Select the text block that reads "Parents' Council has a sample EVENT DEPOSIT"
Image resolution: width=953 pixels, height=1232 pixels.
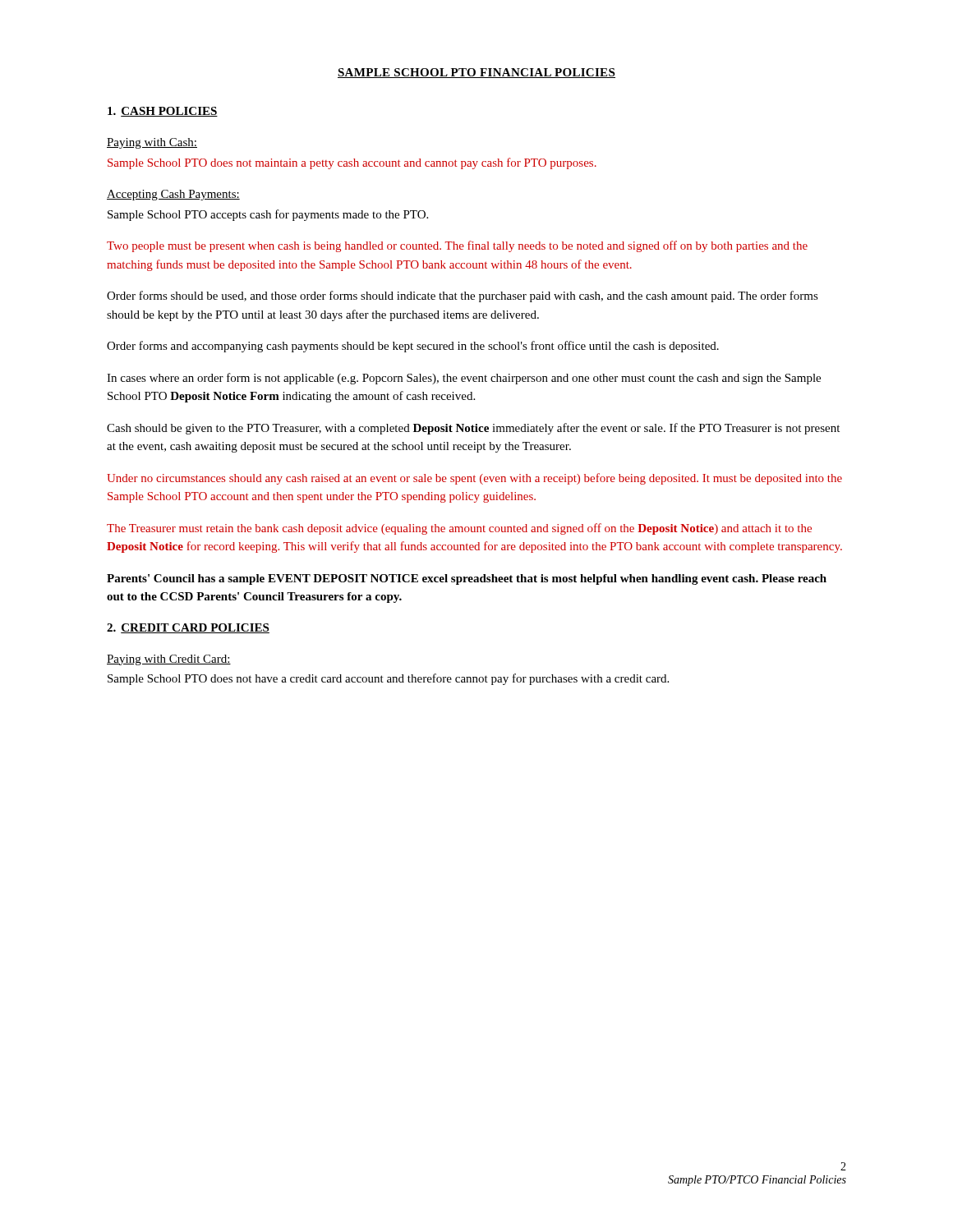click(476, 587)
